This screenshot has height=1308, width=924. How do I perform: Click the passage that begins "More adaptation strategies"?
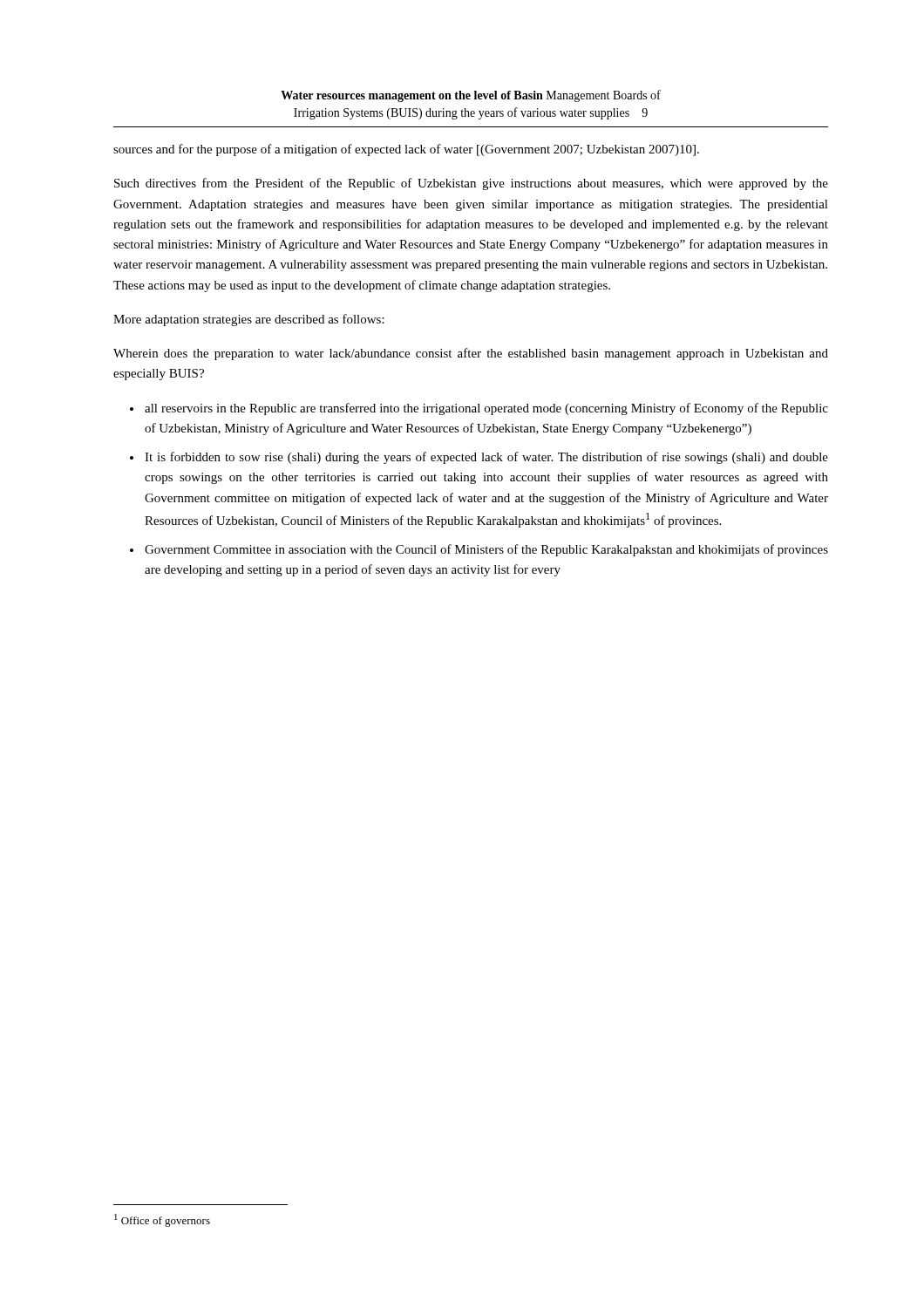249,320
